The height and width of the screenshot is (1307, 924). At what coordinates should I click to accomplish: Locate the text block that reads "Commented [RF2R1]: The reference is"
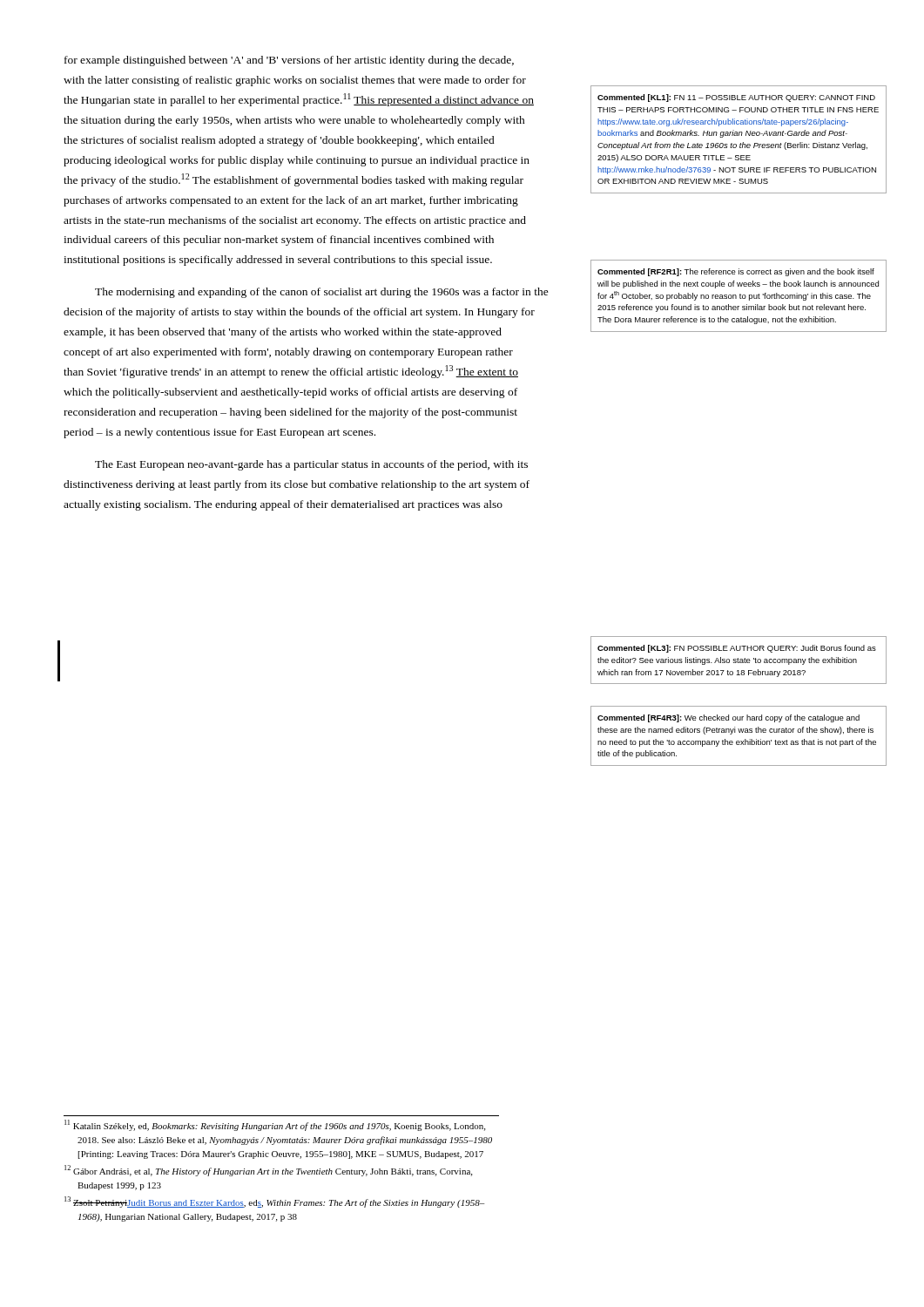pyautogui.click(x=738, y=295)
